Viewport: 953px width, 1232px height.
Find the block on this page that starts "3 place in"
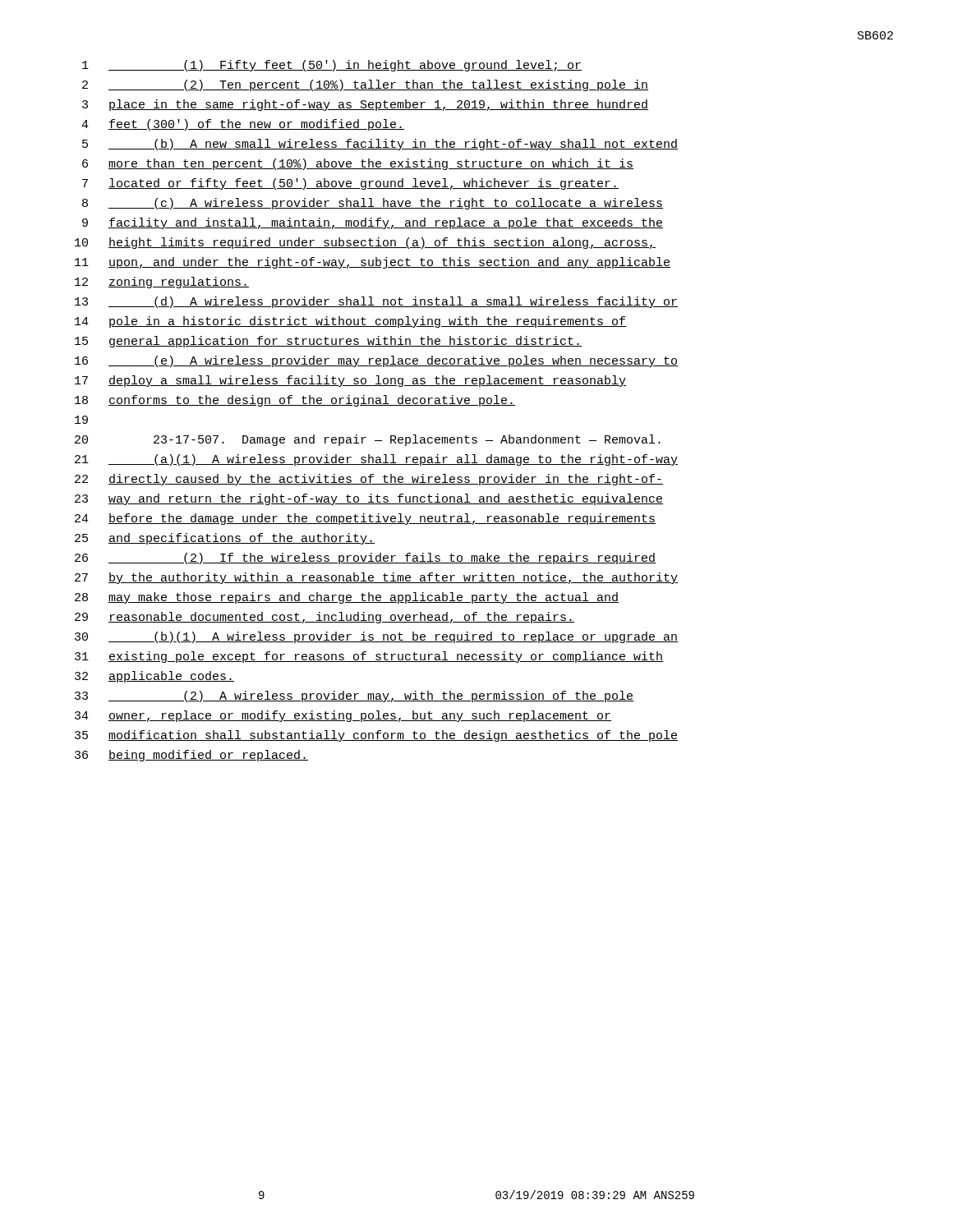click(x=476, y=106)
